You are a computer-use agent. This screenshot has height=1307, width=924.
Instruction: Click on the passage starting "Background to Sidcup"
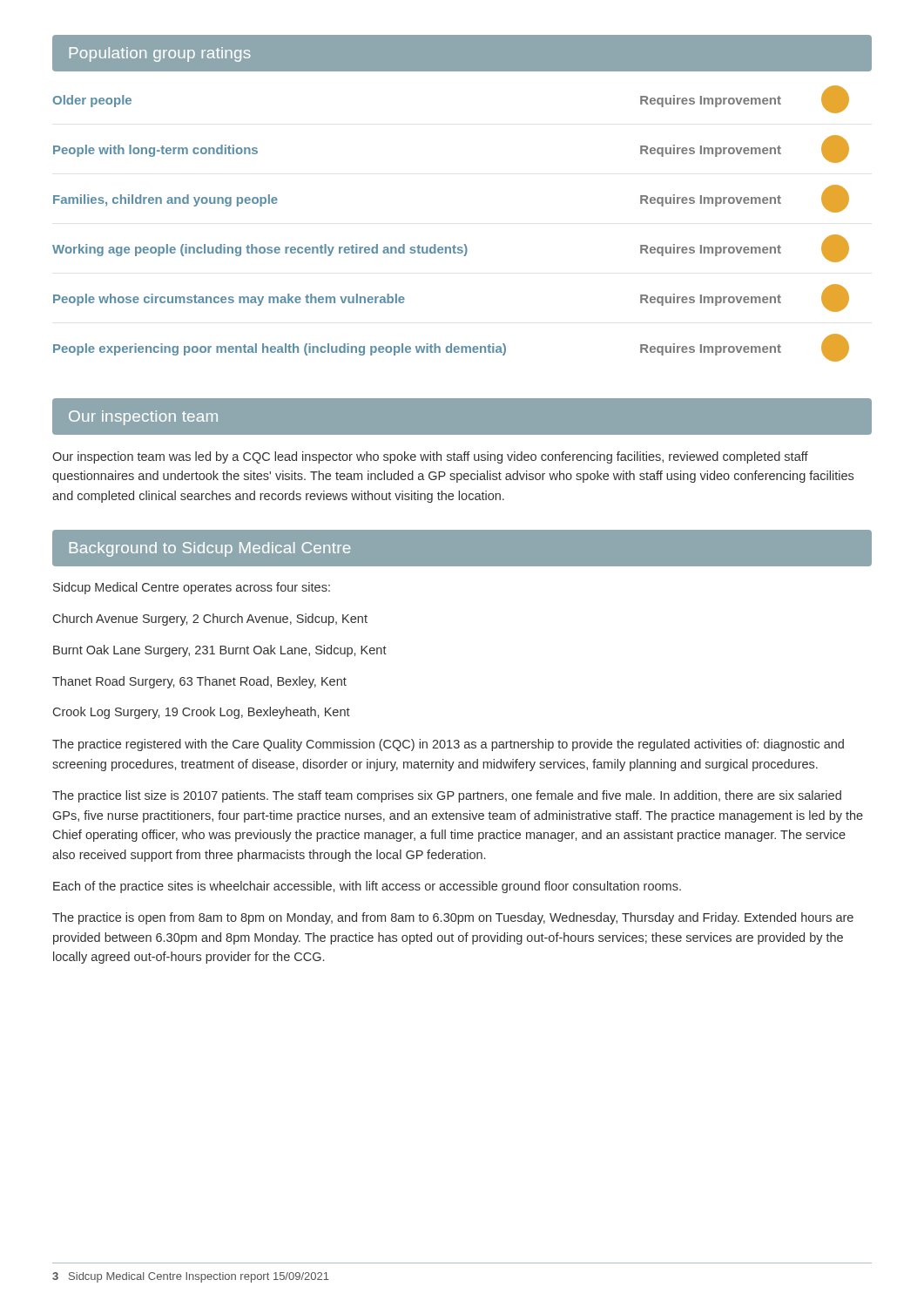coord(210,548)
